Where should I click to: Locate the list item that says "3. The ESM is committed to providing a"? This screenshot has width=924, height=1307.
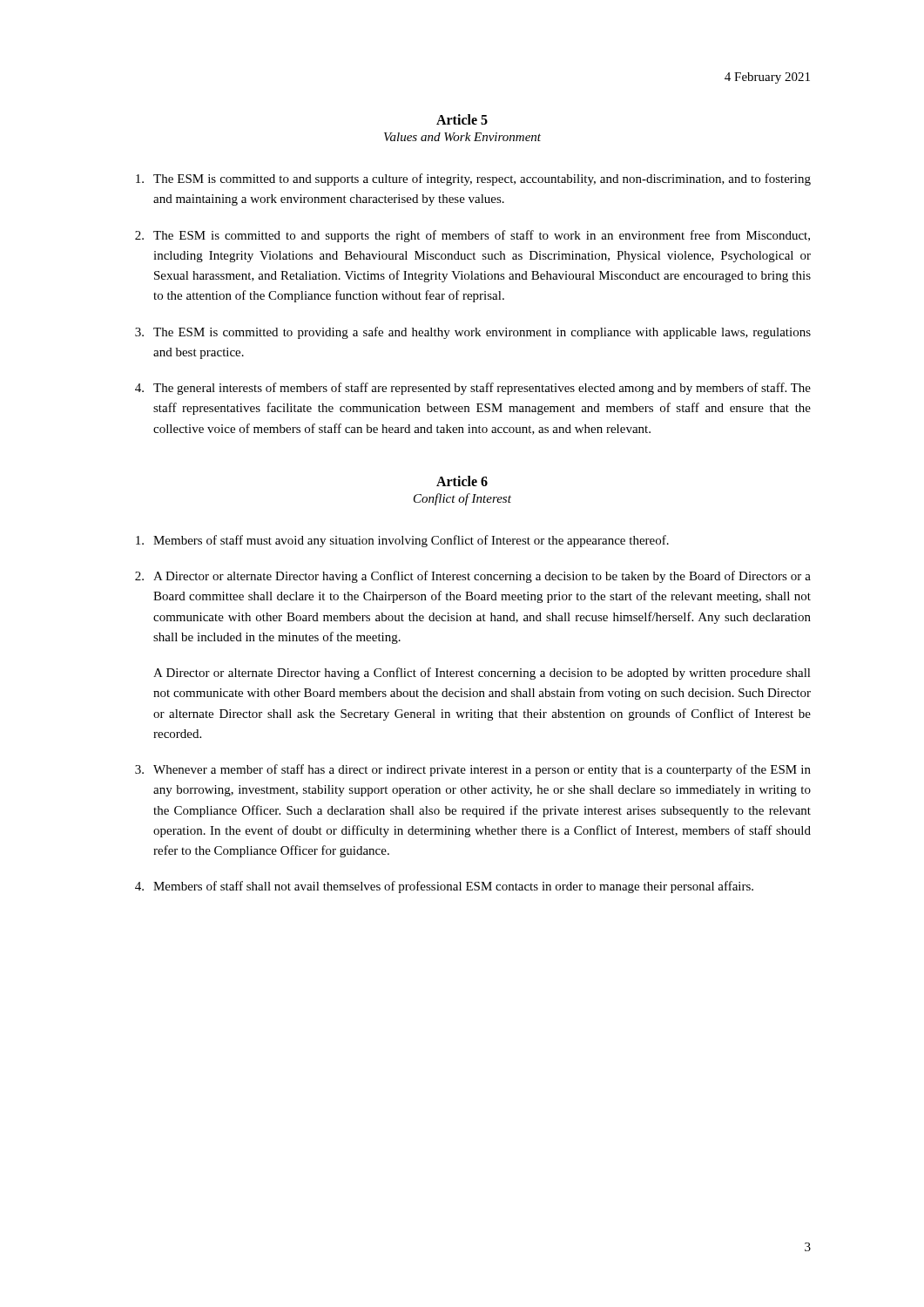462,342
